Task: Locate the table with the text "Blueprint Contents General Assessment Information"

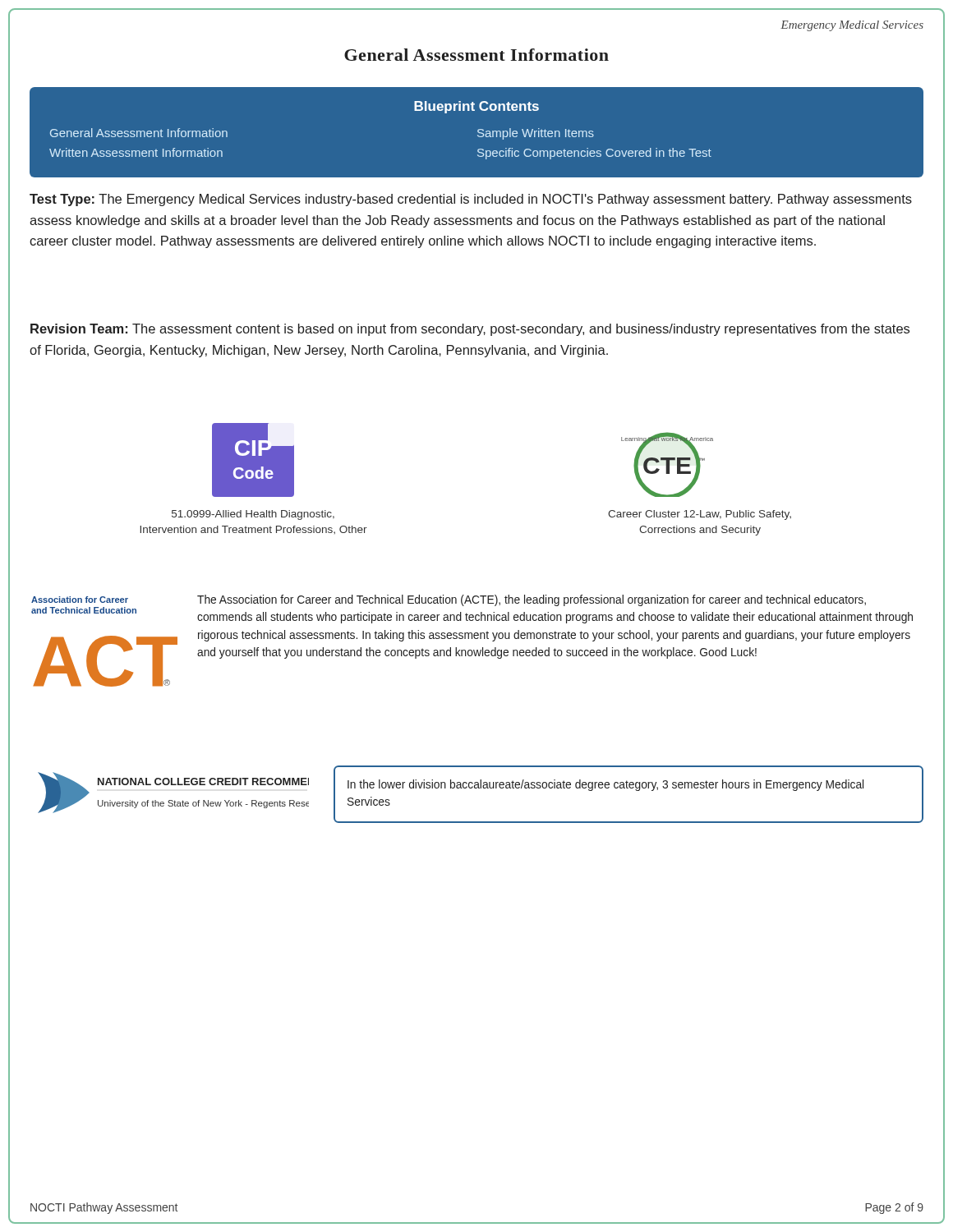Action: point(476,132)
